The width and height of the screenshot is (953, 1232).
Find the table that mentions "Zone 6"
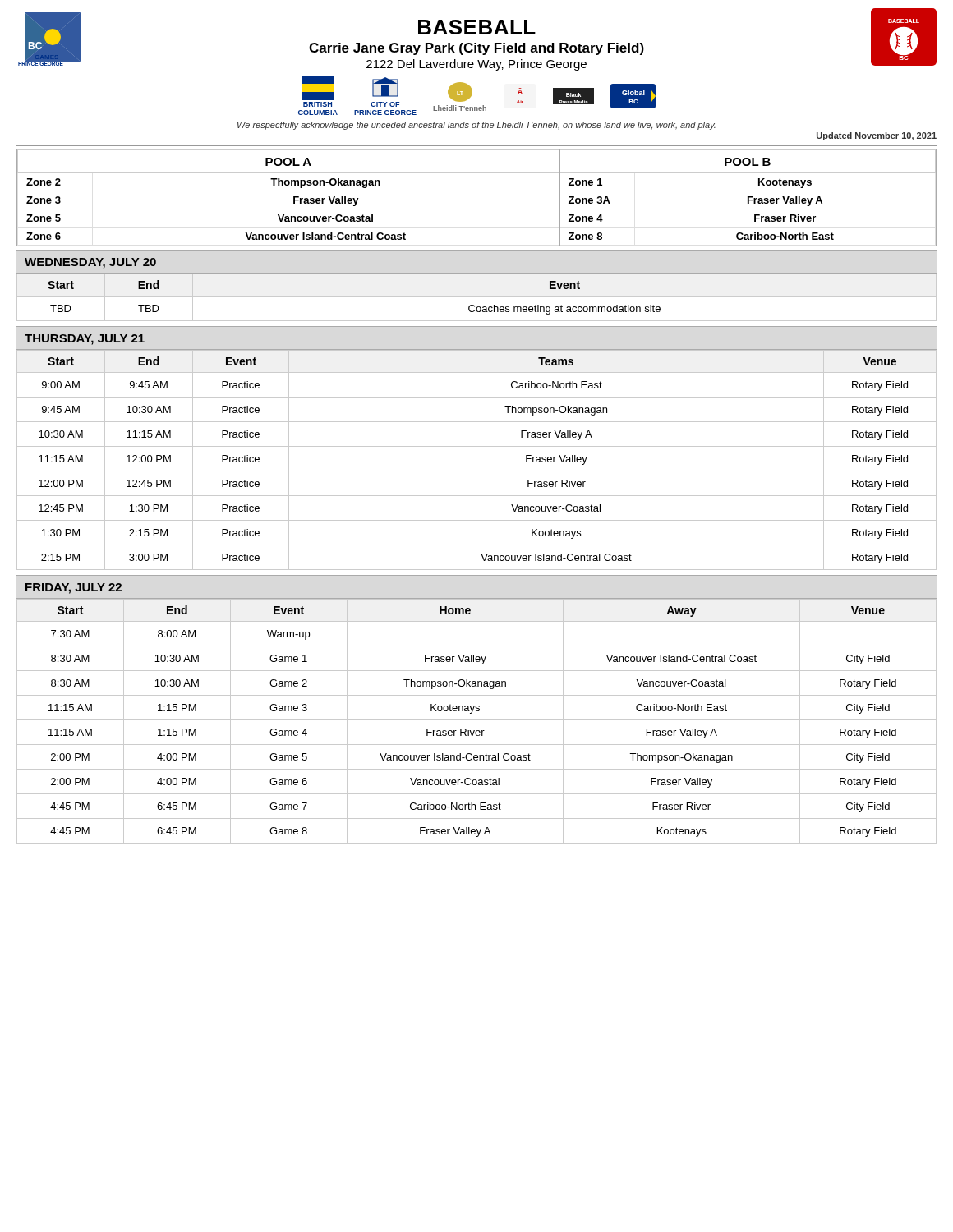point(476,198)
